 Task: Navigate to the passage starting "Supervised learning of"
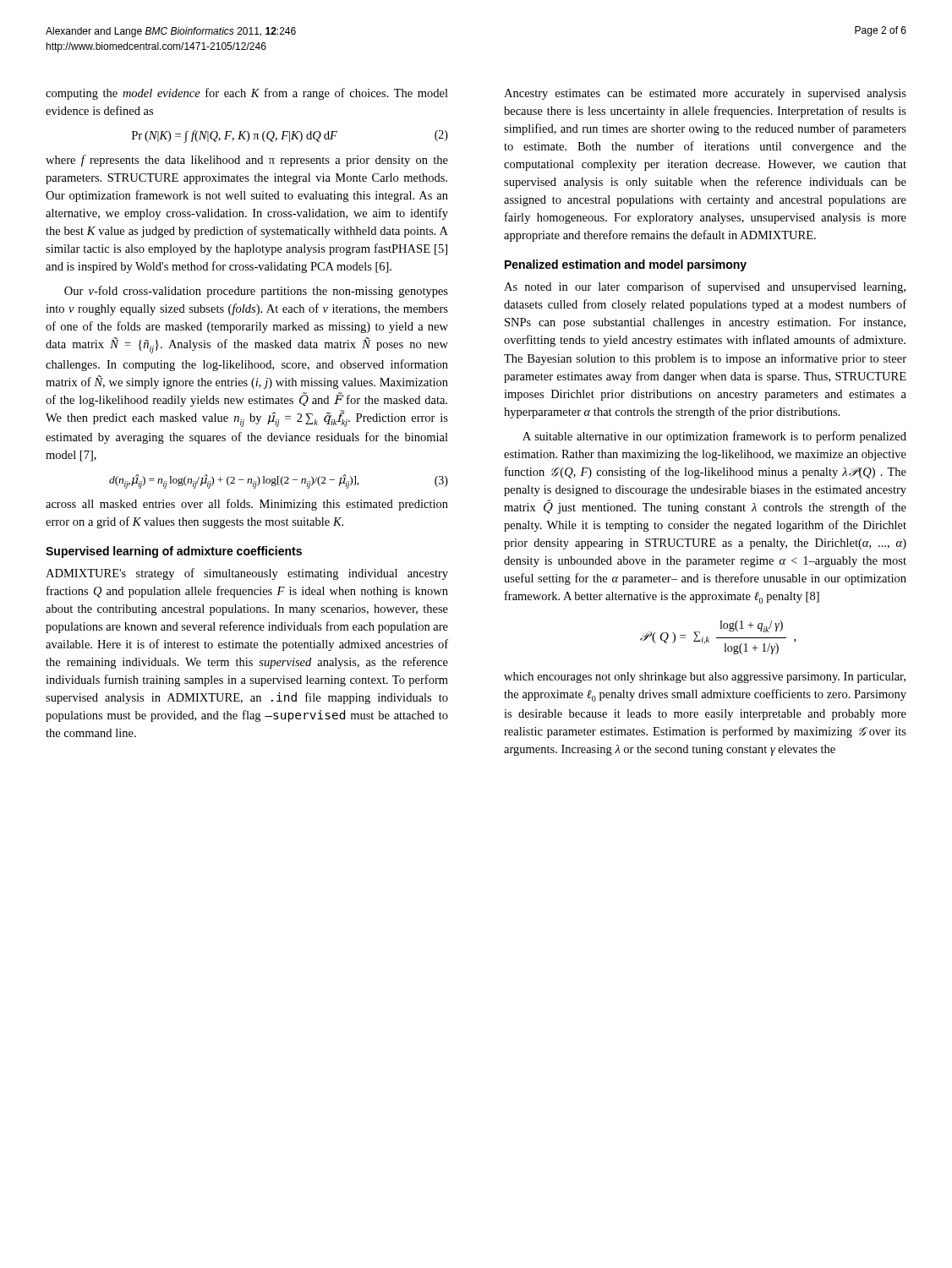pyautogui.click(x=174, y=551)
